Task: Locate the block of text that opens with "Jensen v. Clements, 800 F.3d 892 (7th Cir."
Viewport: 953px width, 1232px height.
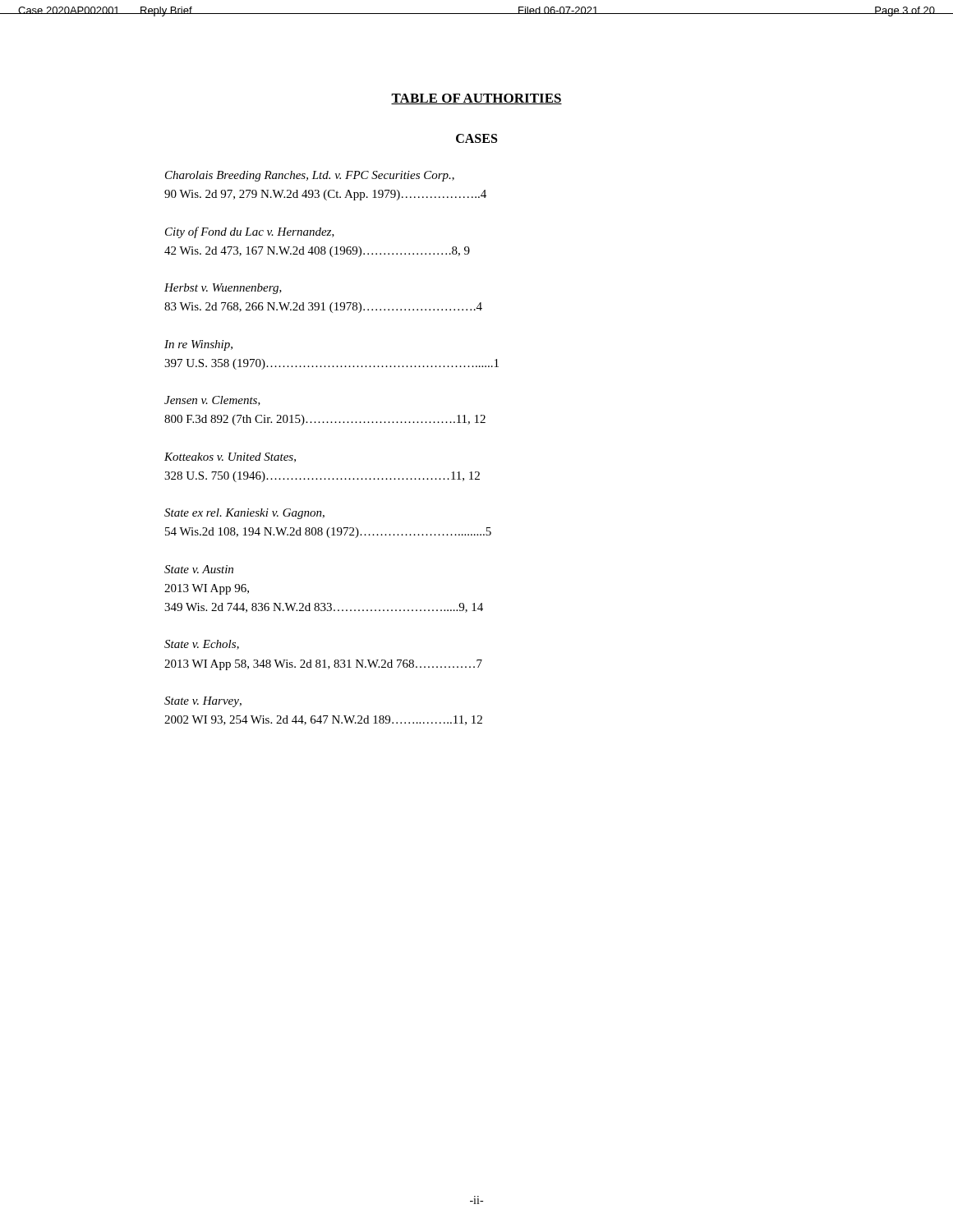Action: pyautogui.click(x=325, y=410)
